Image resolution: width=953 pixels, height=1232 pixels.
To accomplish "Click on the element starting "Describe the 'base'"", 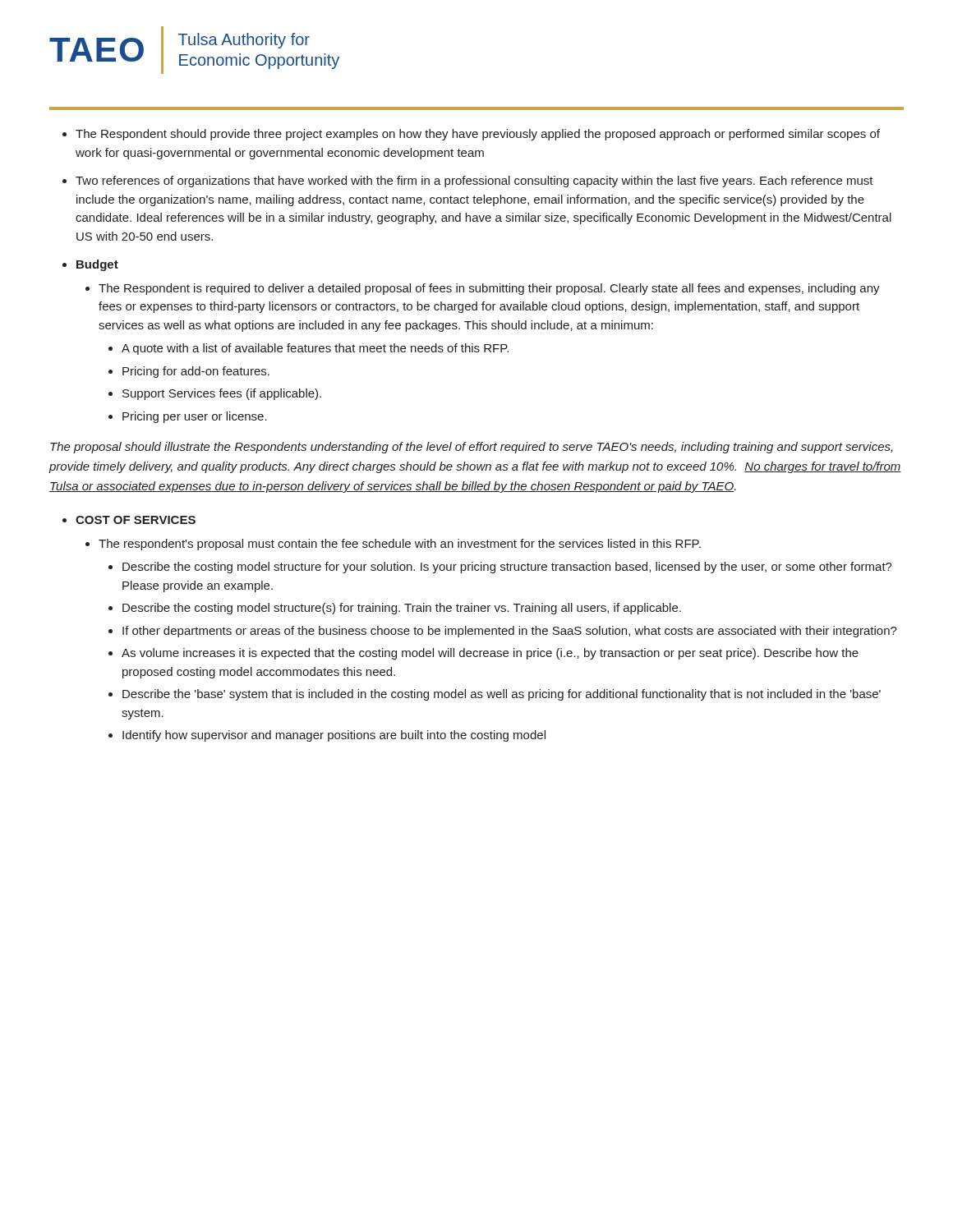I will pyautogui.click(x=501, y=703).
